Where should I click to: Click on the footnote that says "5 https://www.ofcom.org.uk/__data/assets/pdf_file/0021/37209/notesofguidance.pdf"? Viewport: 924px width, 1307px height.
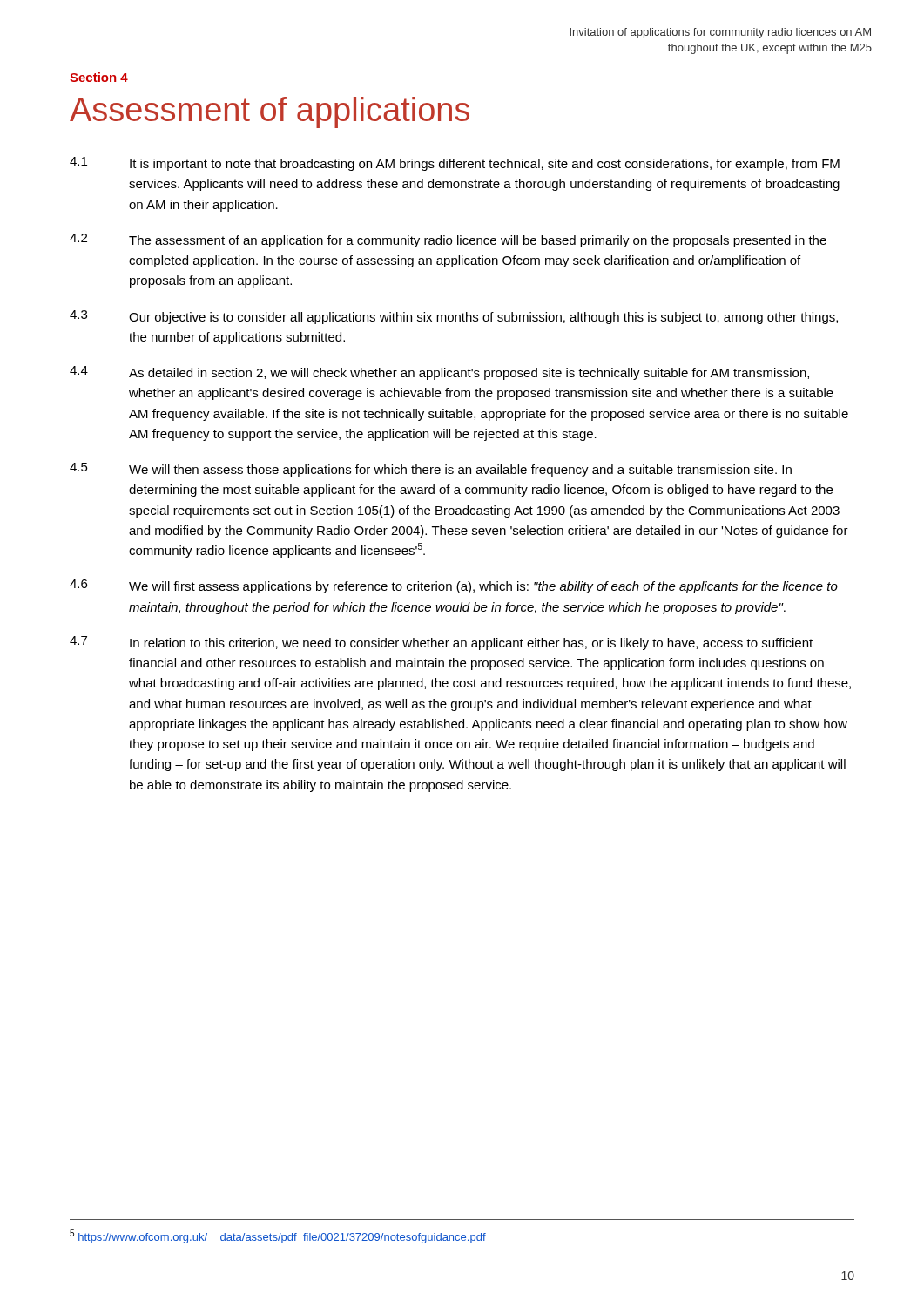(x=462, y=1236)
